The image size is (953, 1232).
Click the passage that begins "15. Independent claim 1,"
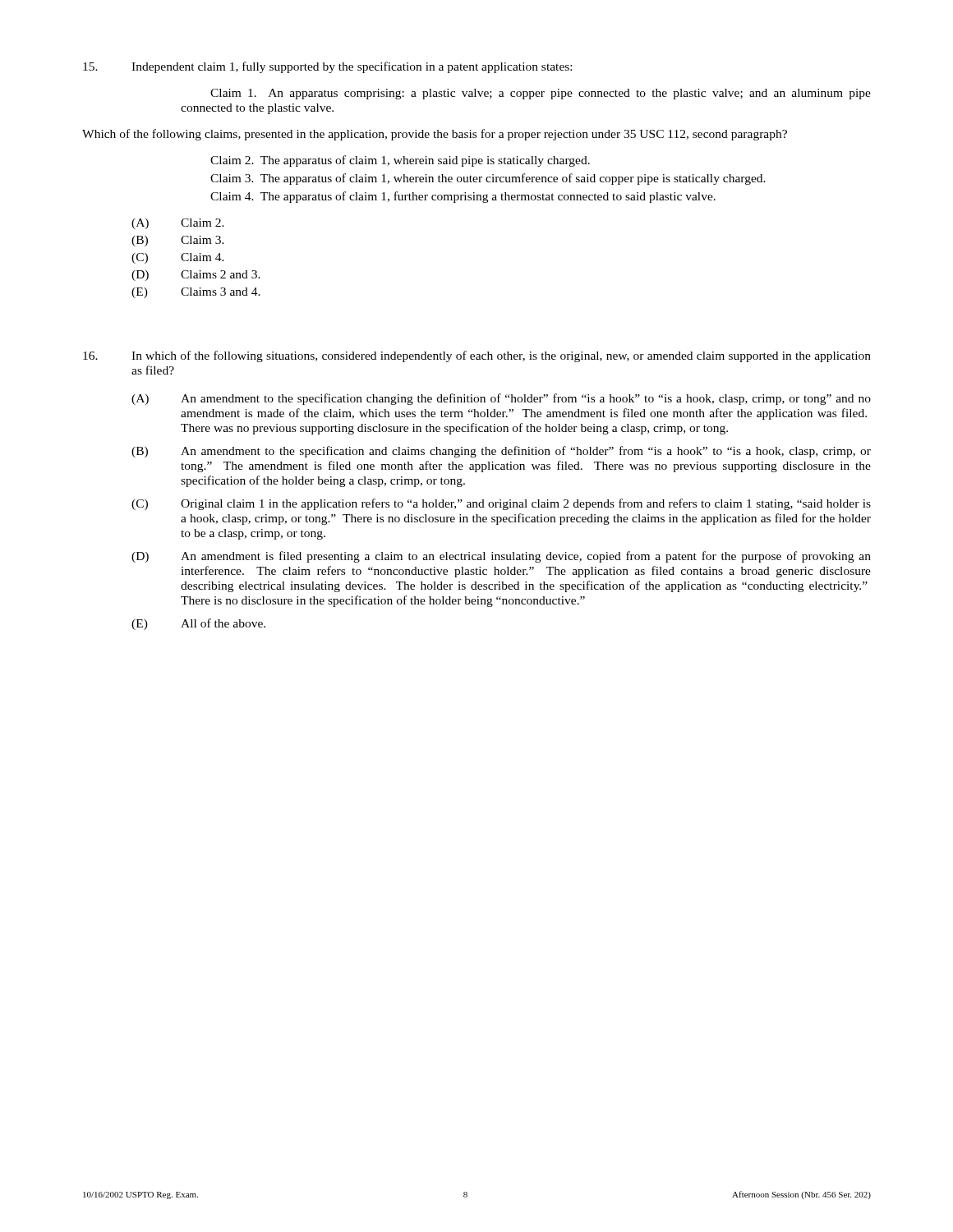click(x=476, y=67)
